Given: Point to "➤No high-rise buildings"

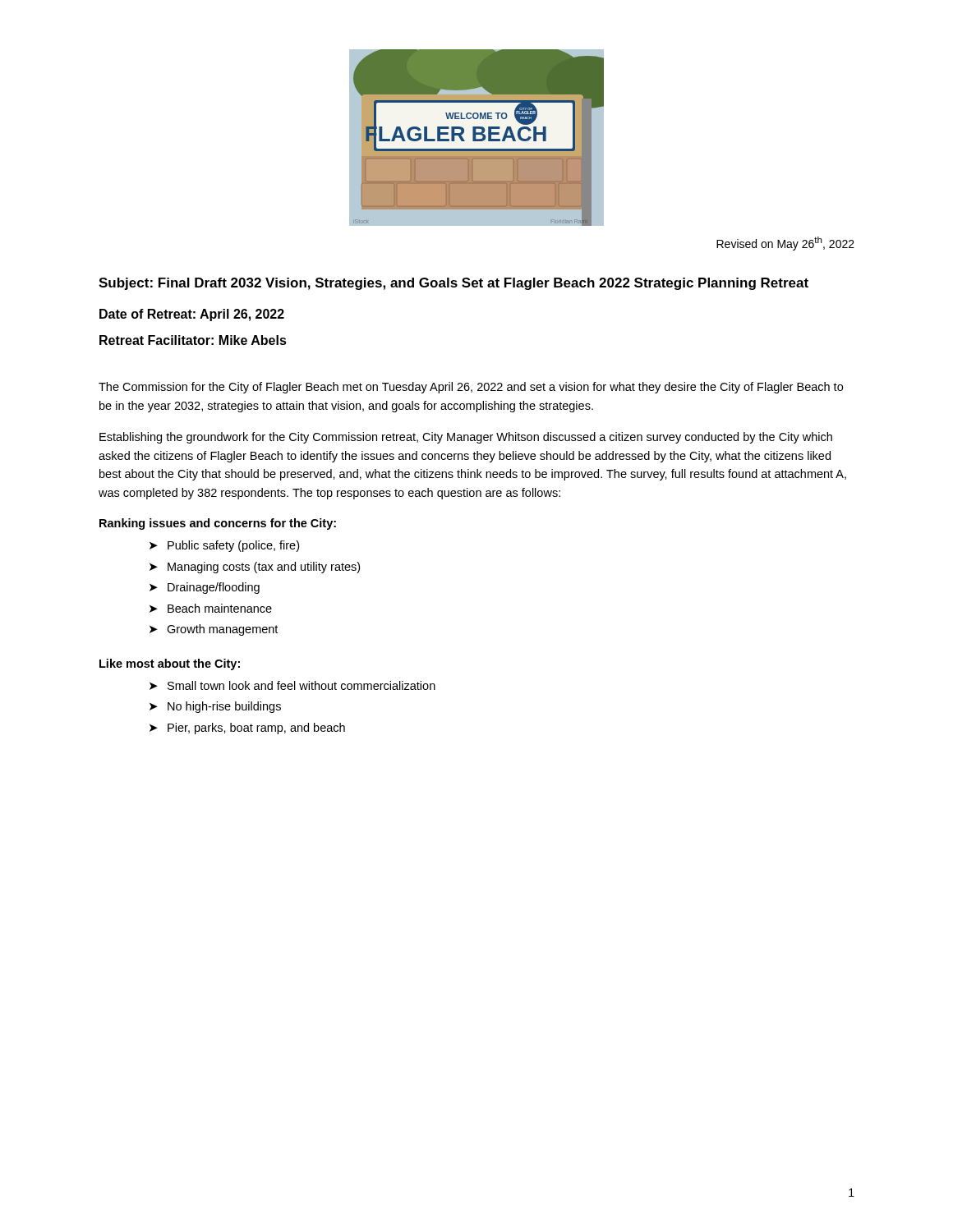Looking at the screenshot, I should (x=215, y=707).
